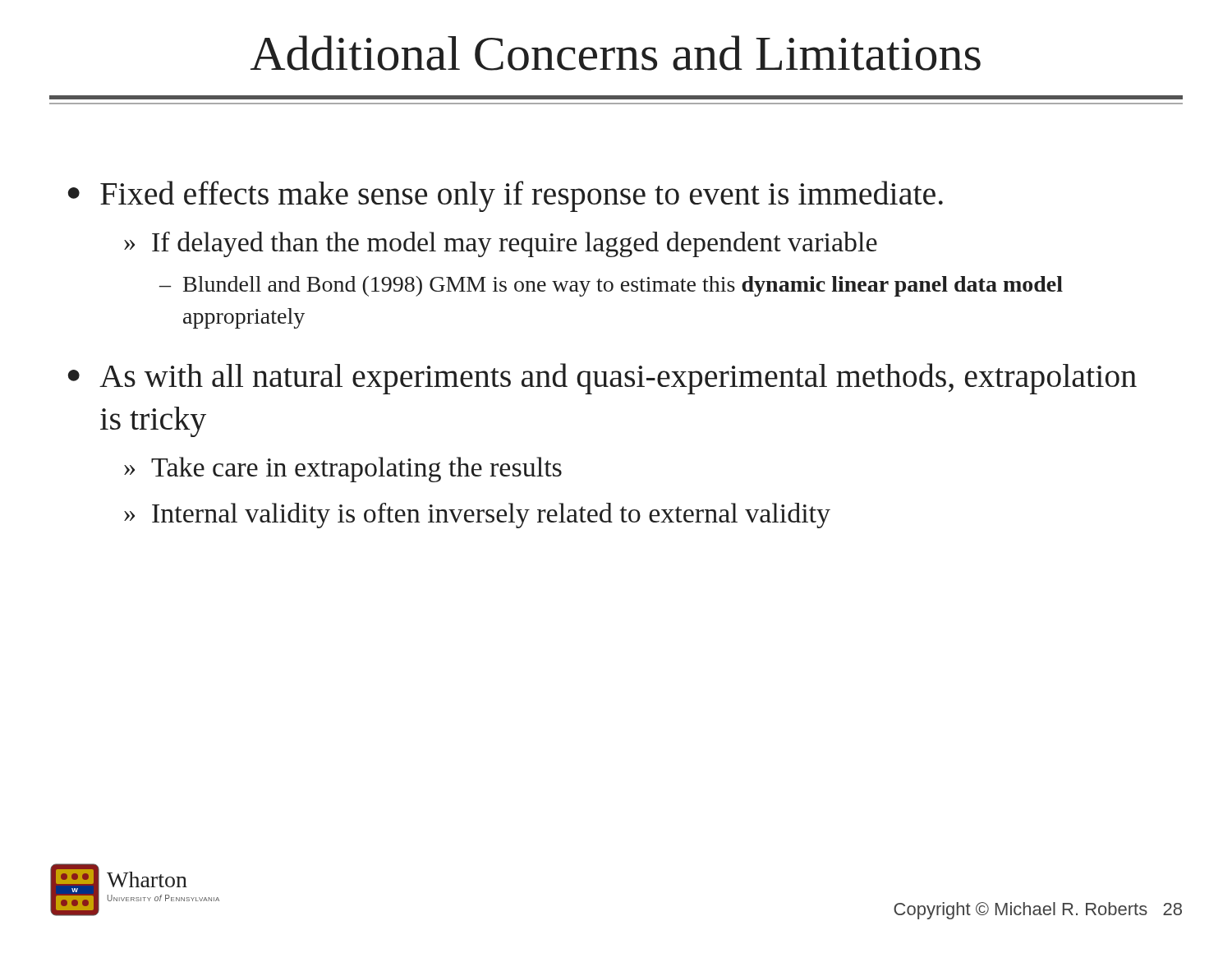Find the passage starting "– Blundell and Bond (1998) GMM is one"
Screen dimensions: 953x1232
pyautogui.click(x=663, y=300)
